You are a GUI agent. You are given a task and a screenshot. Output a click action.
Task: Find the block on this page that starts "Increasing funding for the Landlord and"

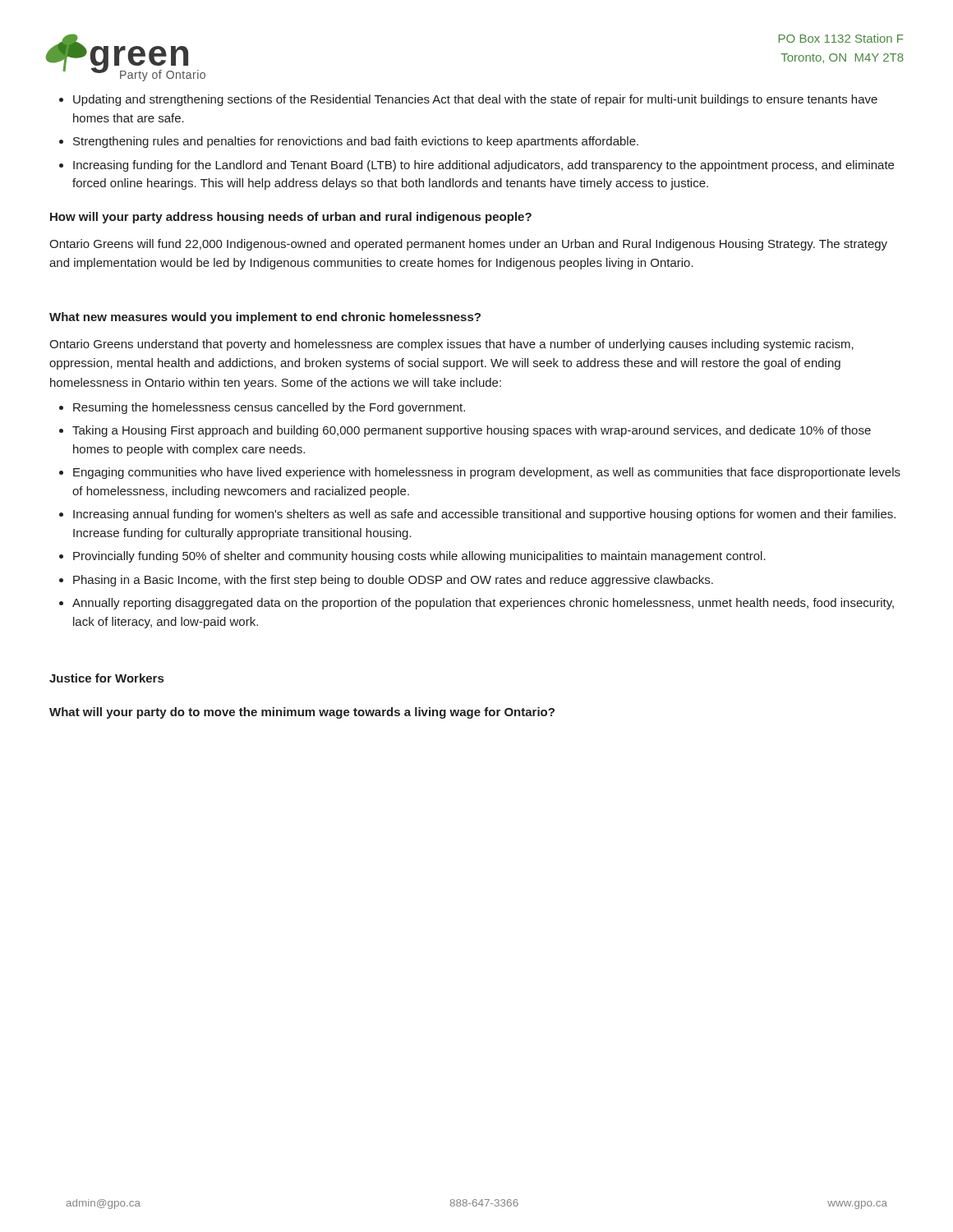point(483,174)
